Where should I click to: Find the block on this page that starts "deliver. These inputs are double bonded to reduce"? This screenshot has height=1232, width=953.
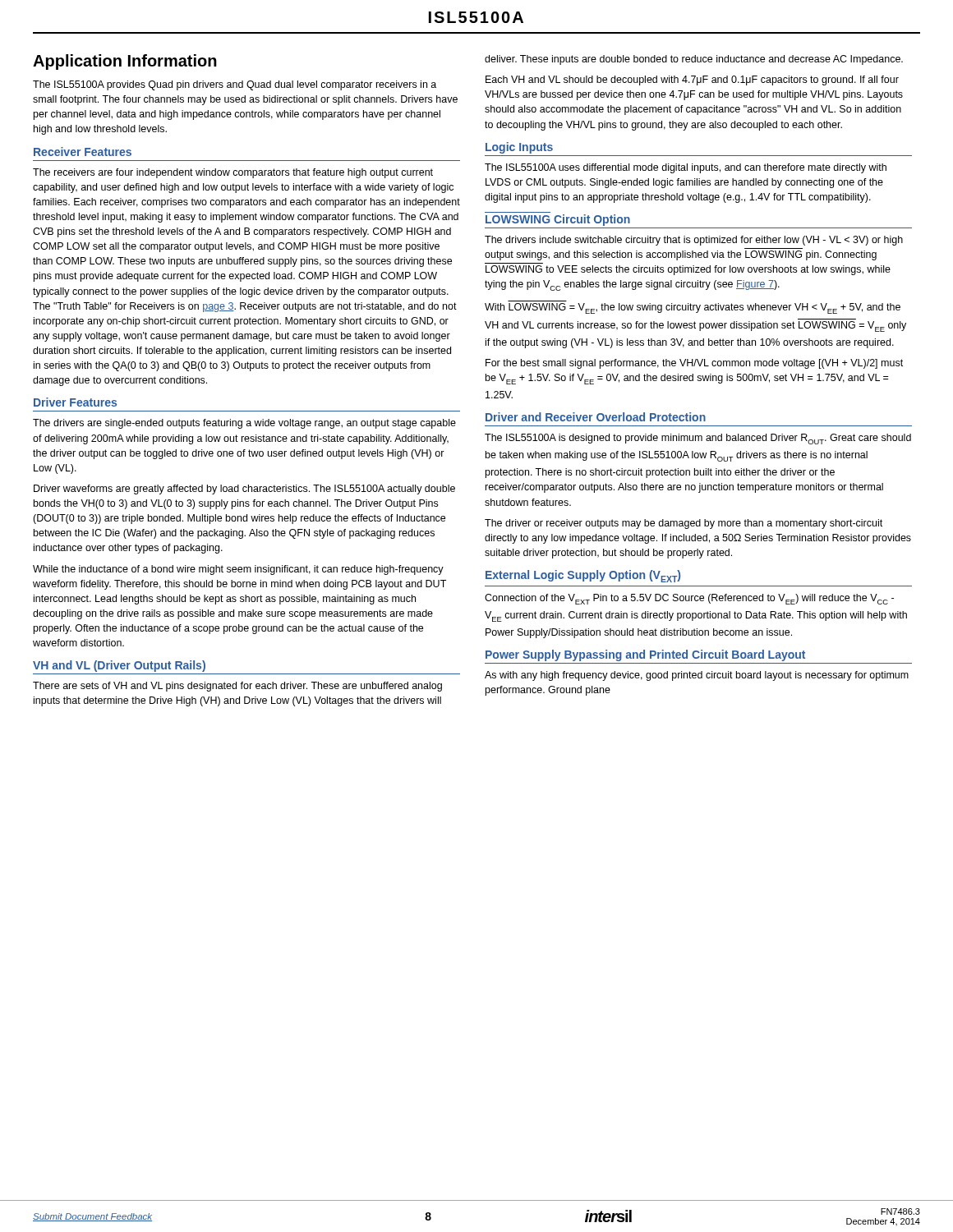pos(698,59)
